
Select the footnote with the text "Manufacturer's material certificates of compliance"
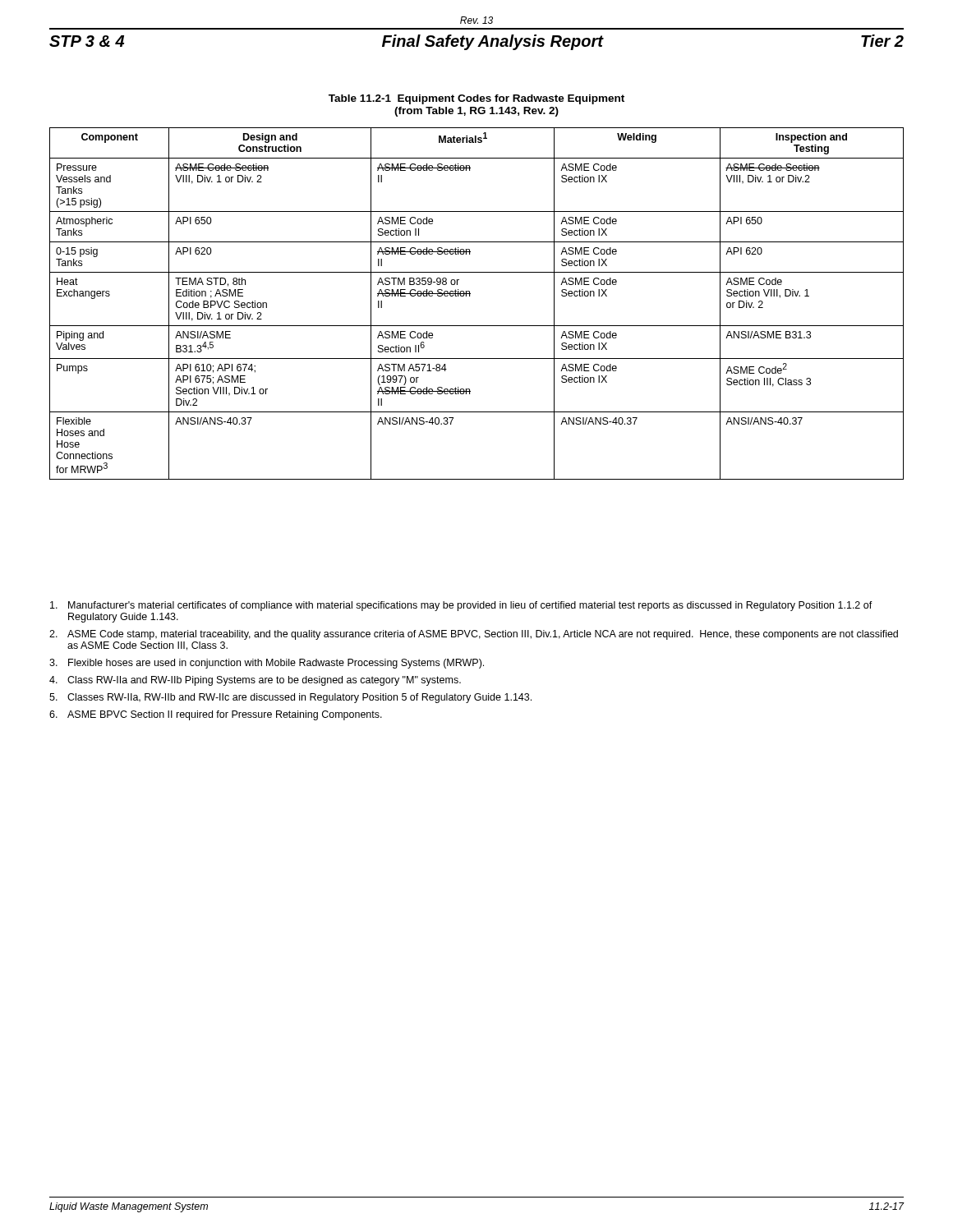(476, 611)
